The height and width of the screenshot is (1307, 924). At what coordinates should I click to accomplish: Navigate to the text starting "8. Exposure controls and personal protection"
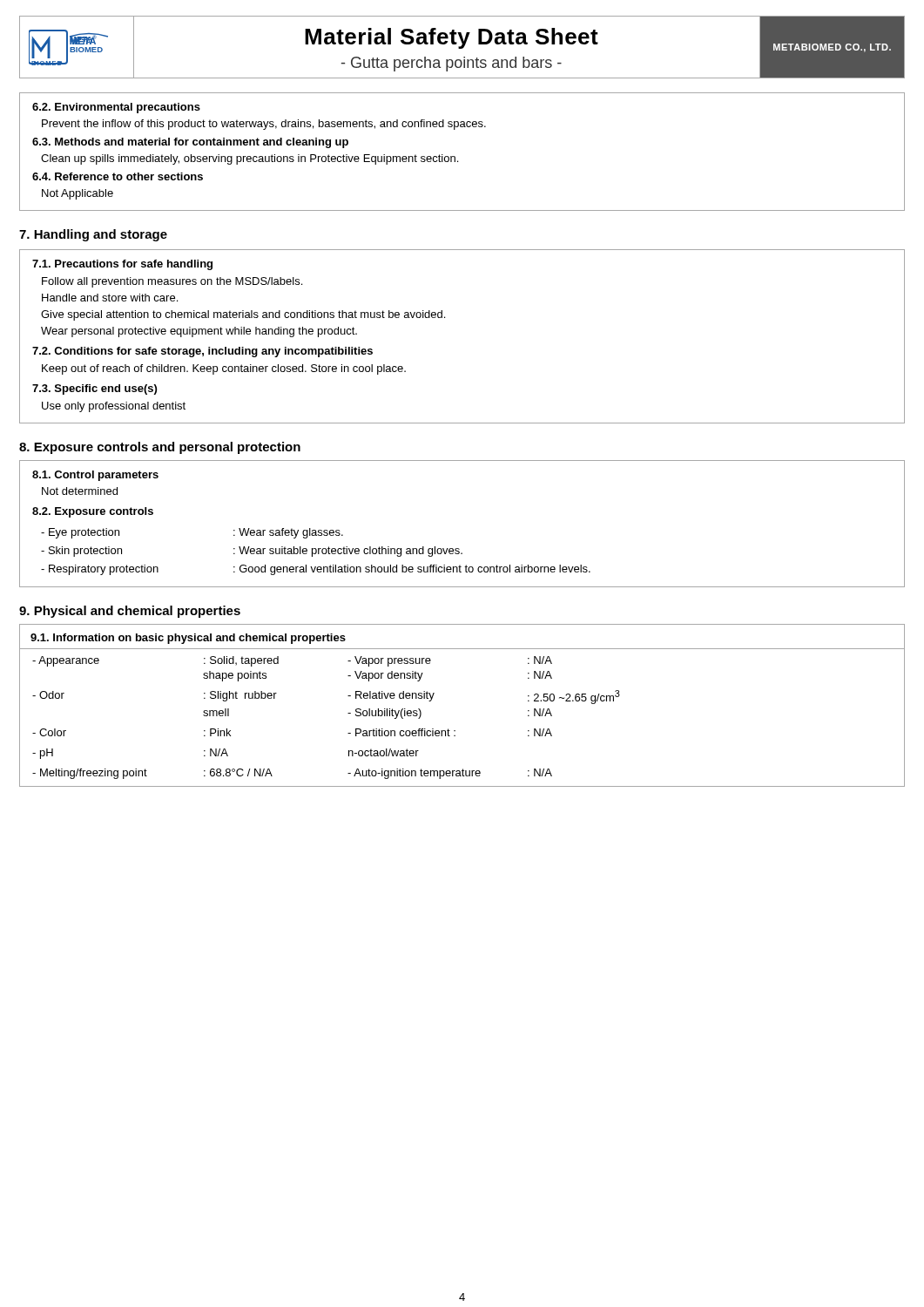pos(160,447)
